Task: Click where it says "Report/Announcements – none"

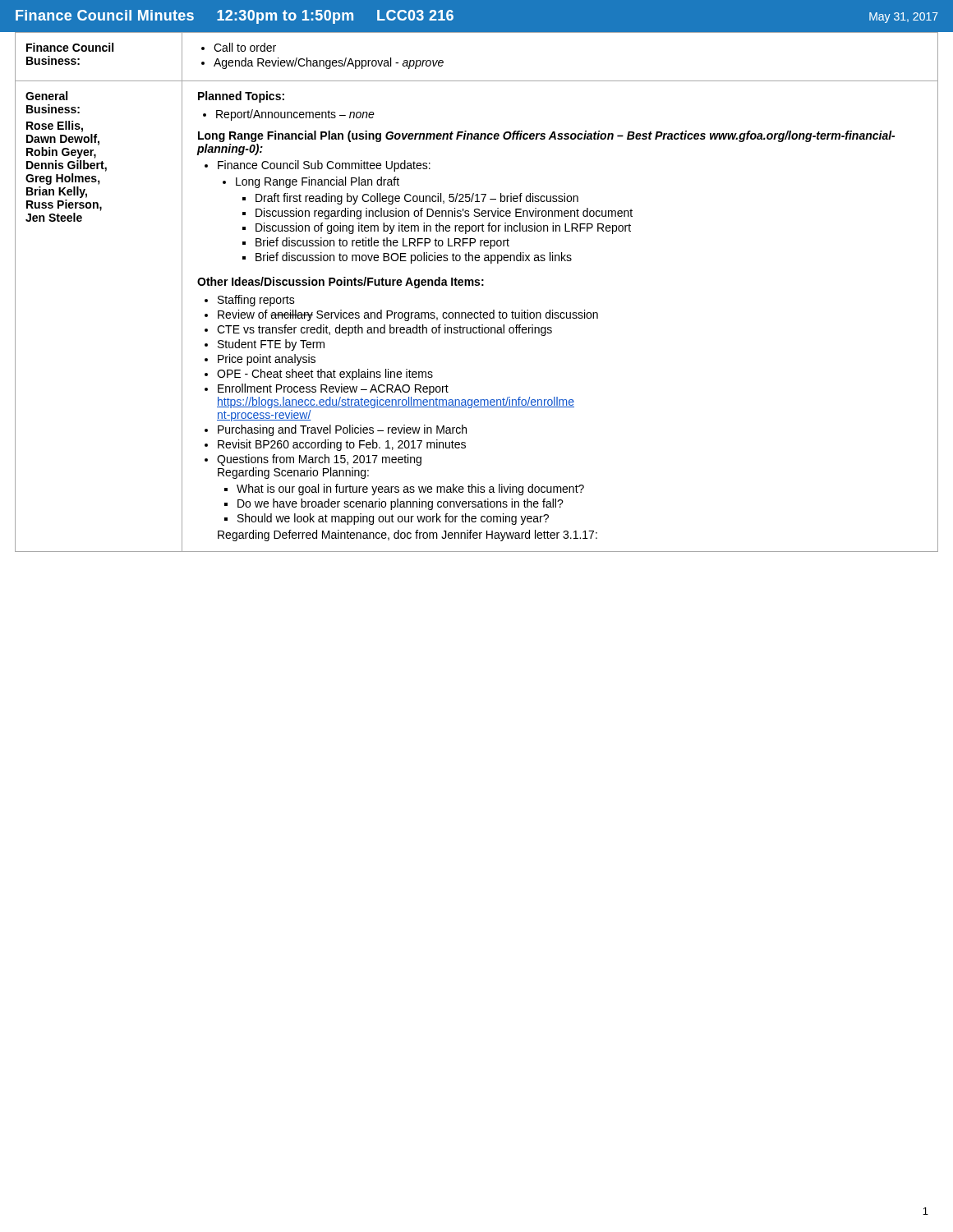Action: pyautogui.click(x=289, y=115)
